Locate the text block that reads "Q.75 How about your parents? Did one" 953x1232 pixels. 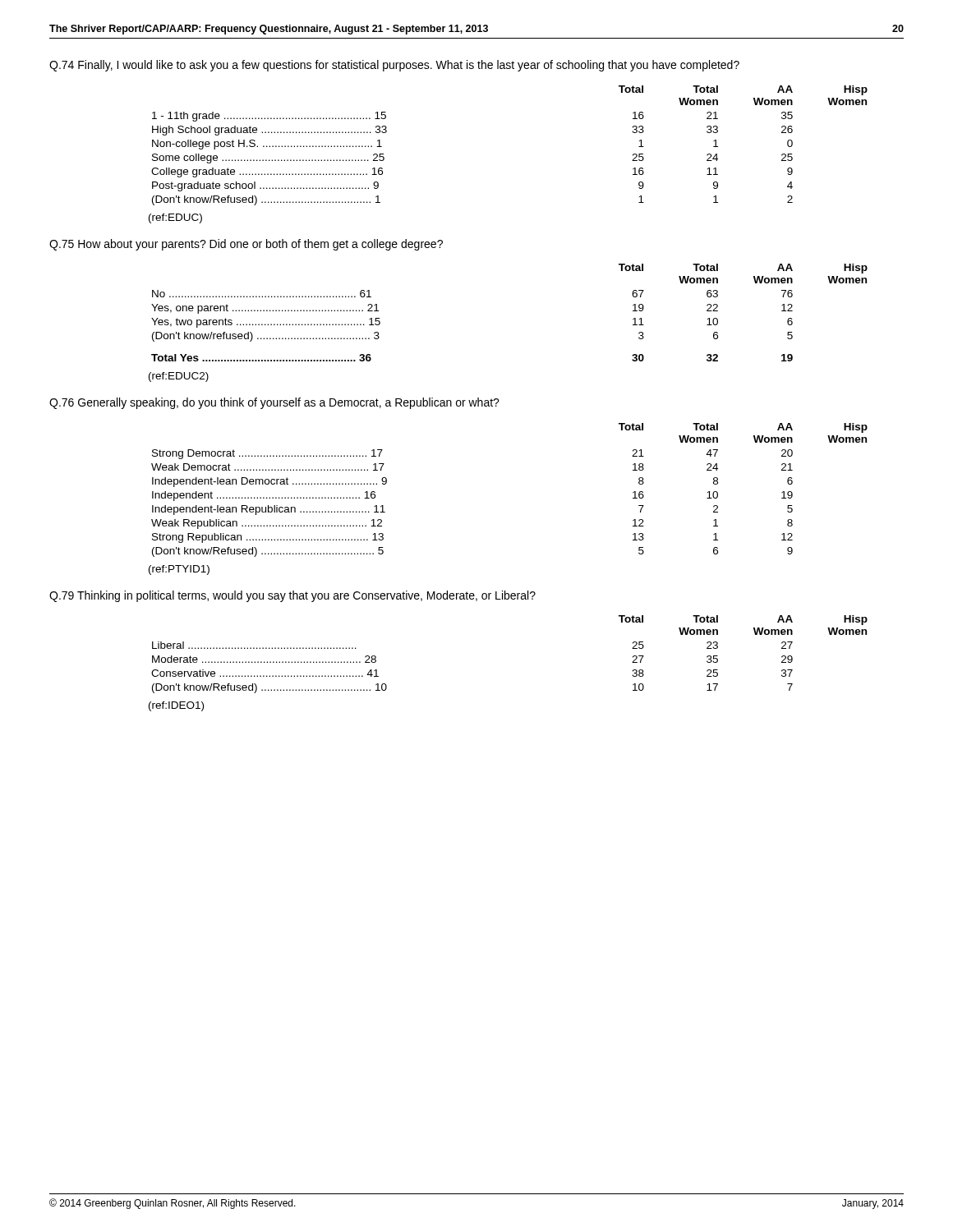click(246, 244)
